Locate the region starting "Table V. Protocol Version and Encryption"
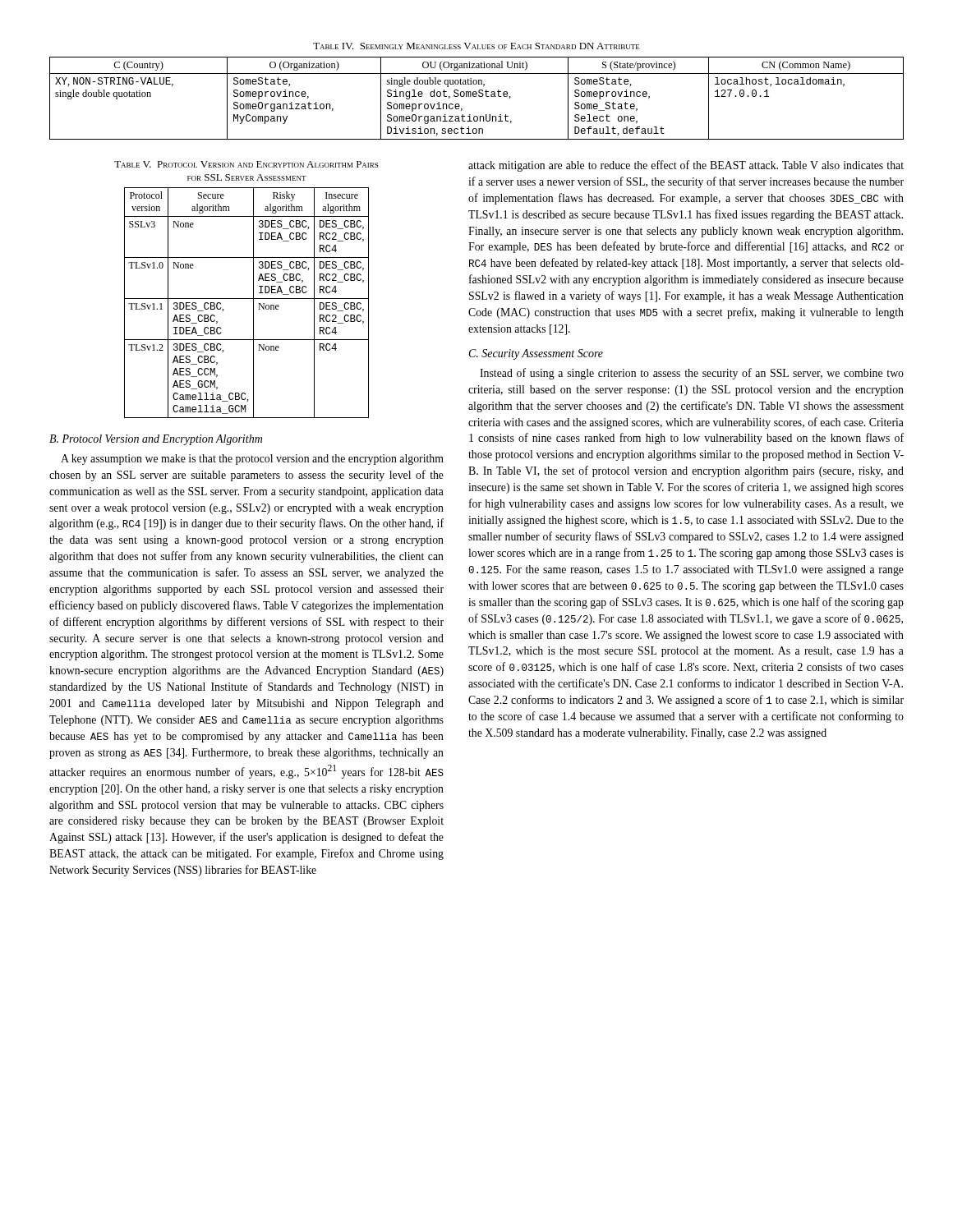The width and height of the screenshot is (953, 1232). click(246, 170)
